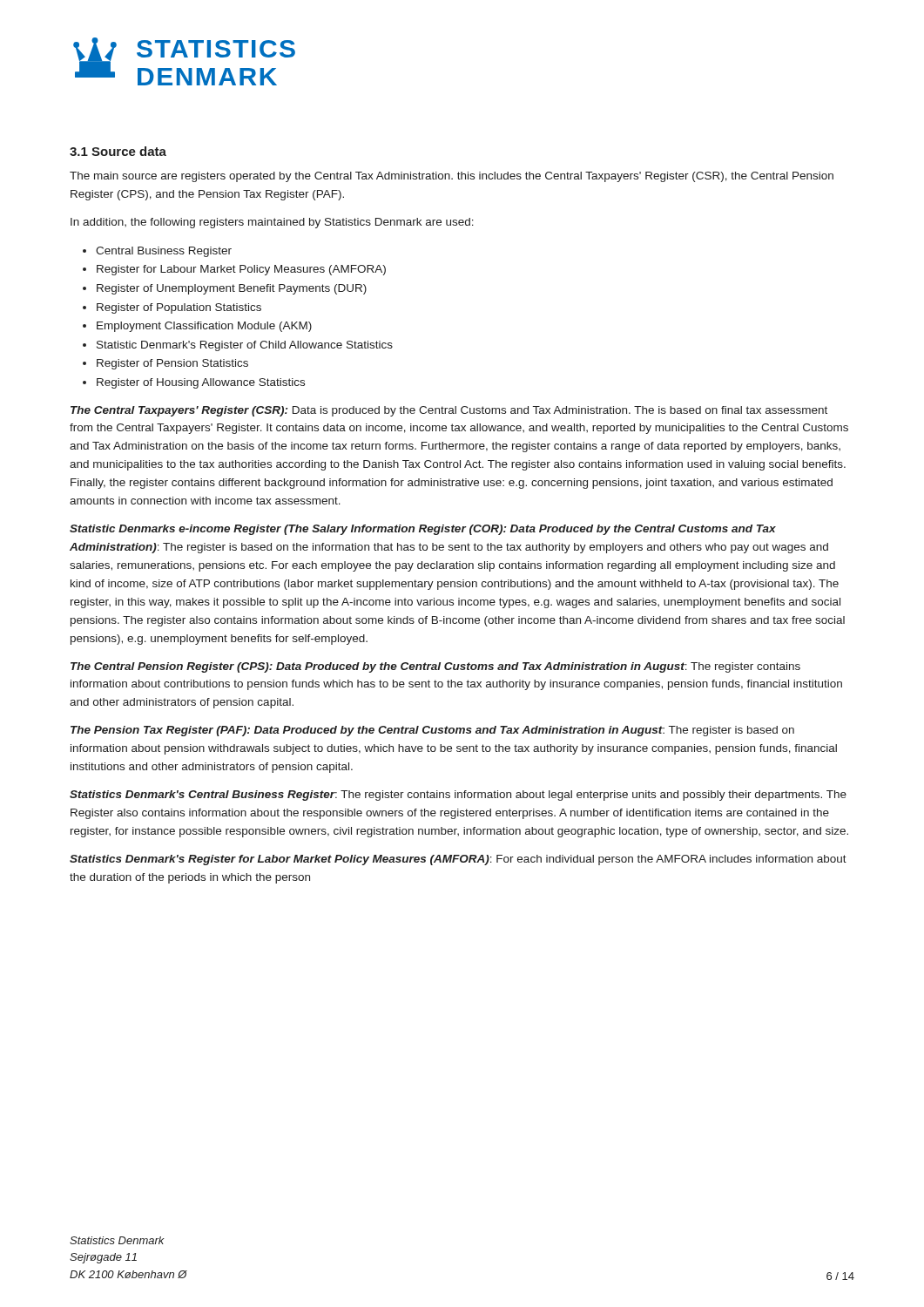Click on the list item containing "Employment Classification Module (AKM)"
The height and width of the screenshot is (1307, 924).
coord(204,326)
